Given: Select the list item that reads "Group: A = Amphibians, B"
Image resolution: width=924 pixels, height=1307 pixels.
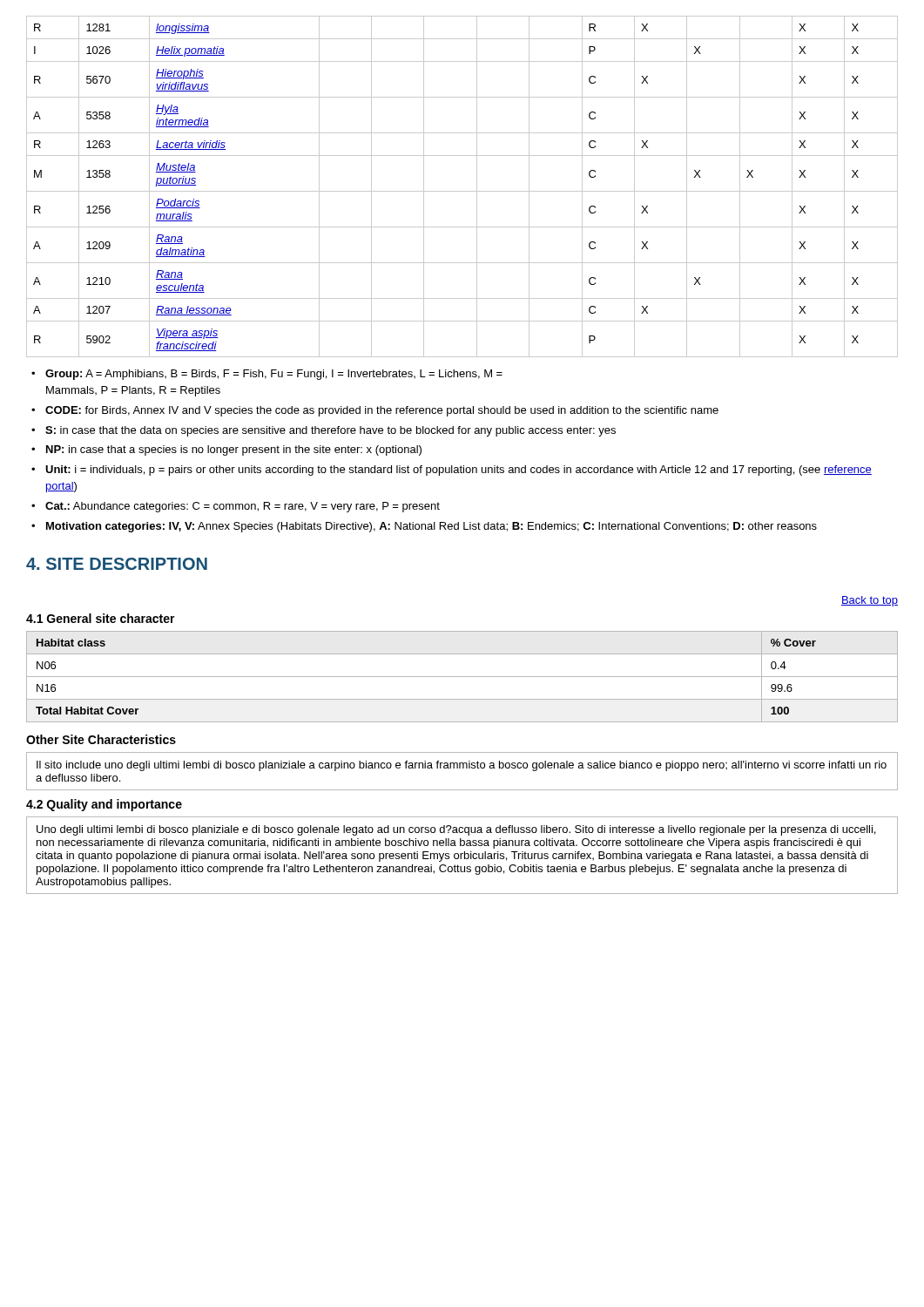Looking at the screenshot, I should pyautogui.click(x=274, y=382).
